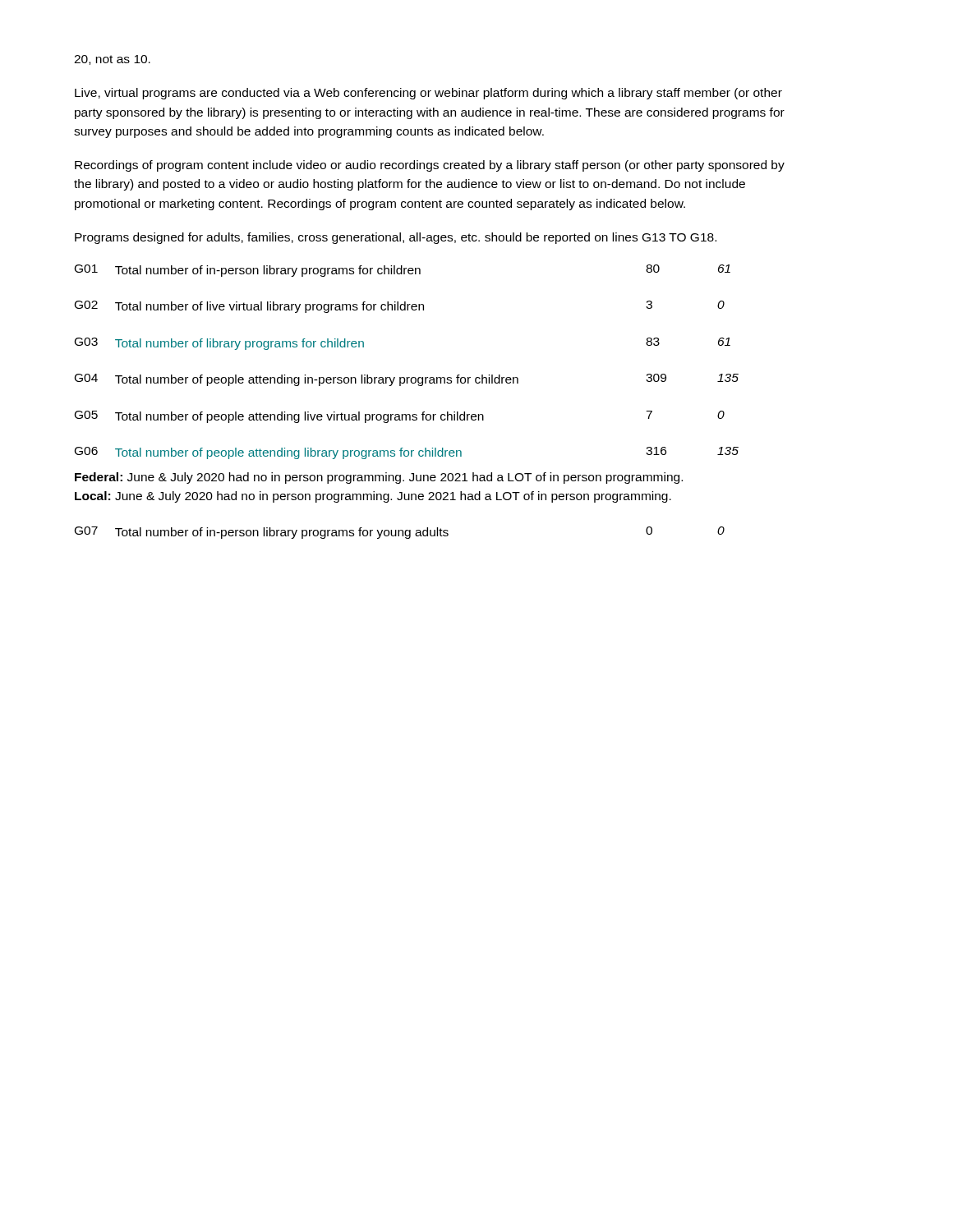953x1232 pixels.
Task: Click on the text block that reads "Live, virtual programs are"
Action: (429, 112)
